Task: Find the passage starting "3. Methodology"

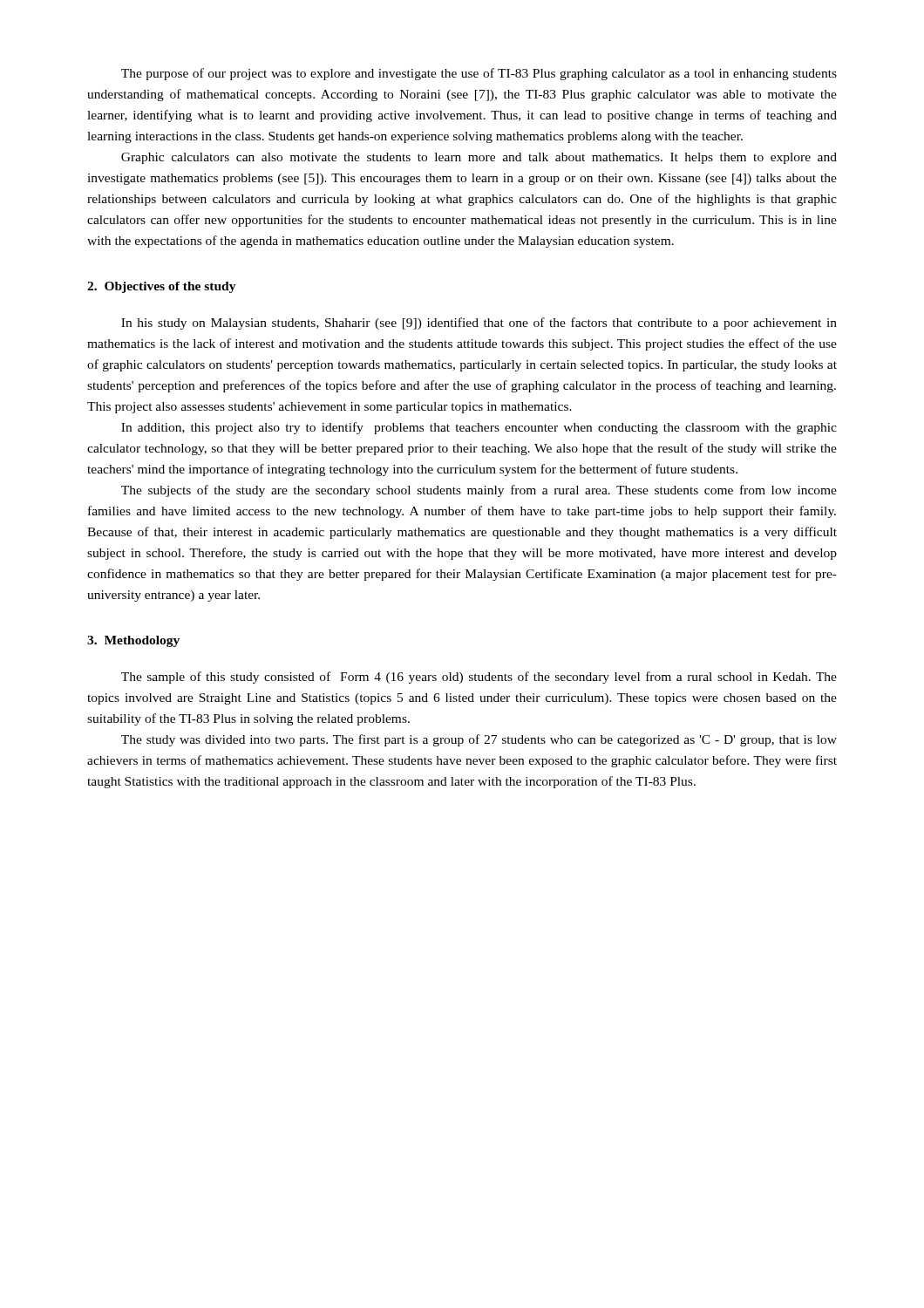Action: pos(134,640)
